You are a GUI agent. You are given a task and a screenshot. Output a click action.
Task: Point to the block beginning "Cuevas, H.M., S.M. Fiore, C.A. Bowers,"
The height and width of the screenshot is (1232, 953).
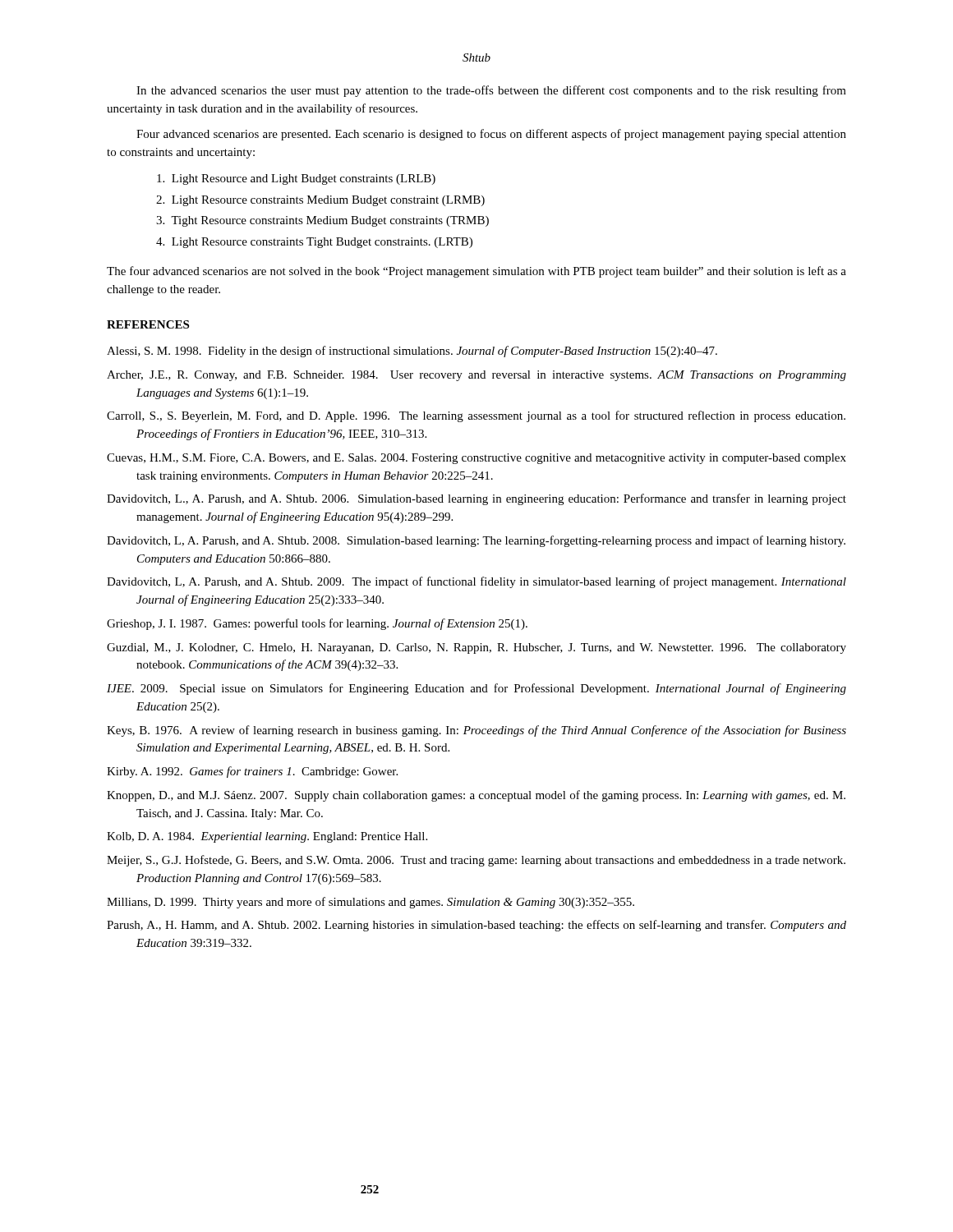click(476, 466)
